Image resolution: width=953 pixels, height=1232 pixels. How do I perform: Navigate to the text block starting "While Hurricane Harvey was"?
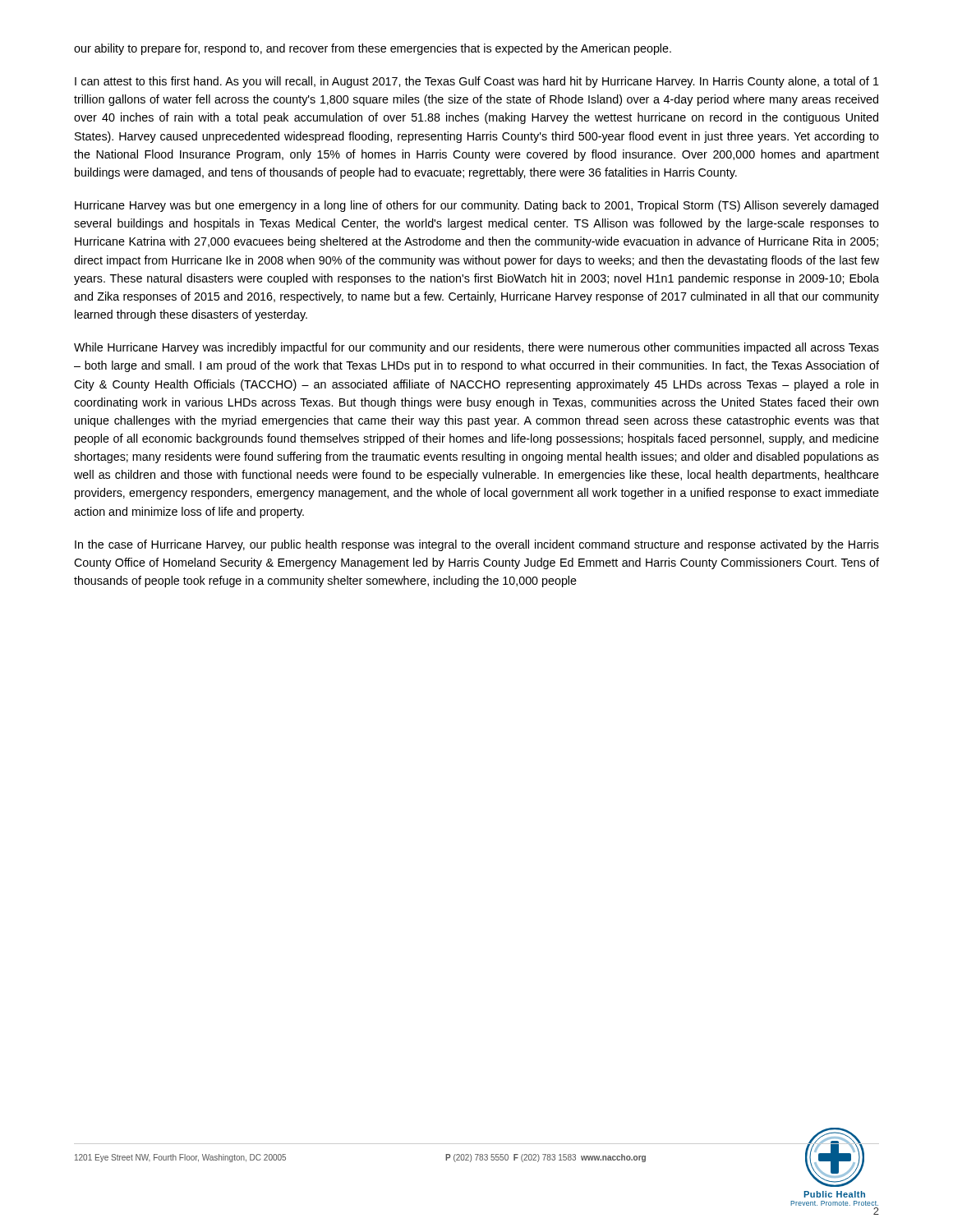[x=476, y=429]
